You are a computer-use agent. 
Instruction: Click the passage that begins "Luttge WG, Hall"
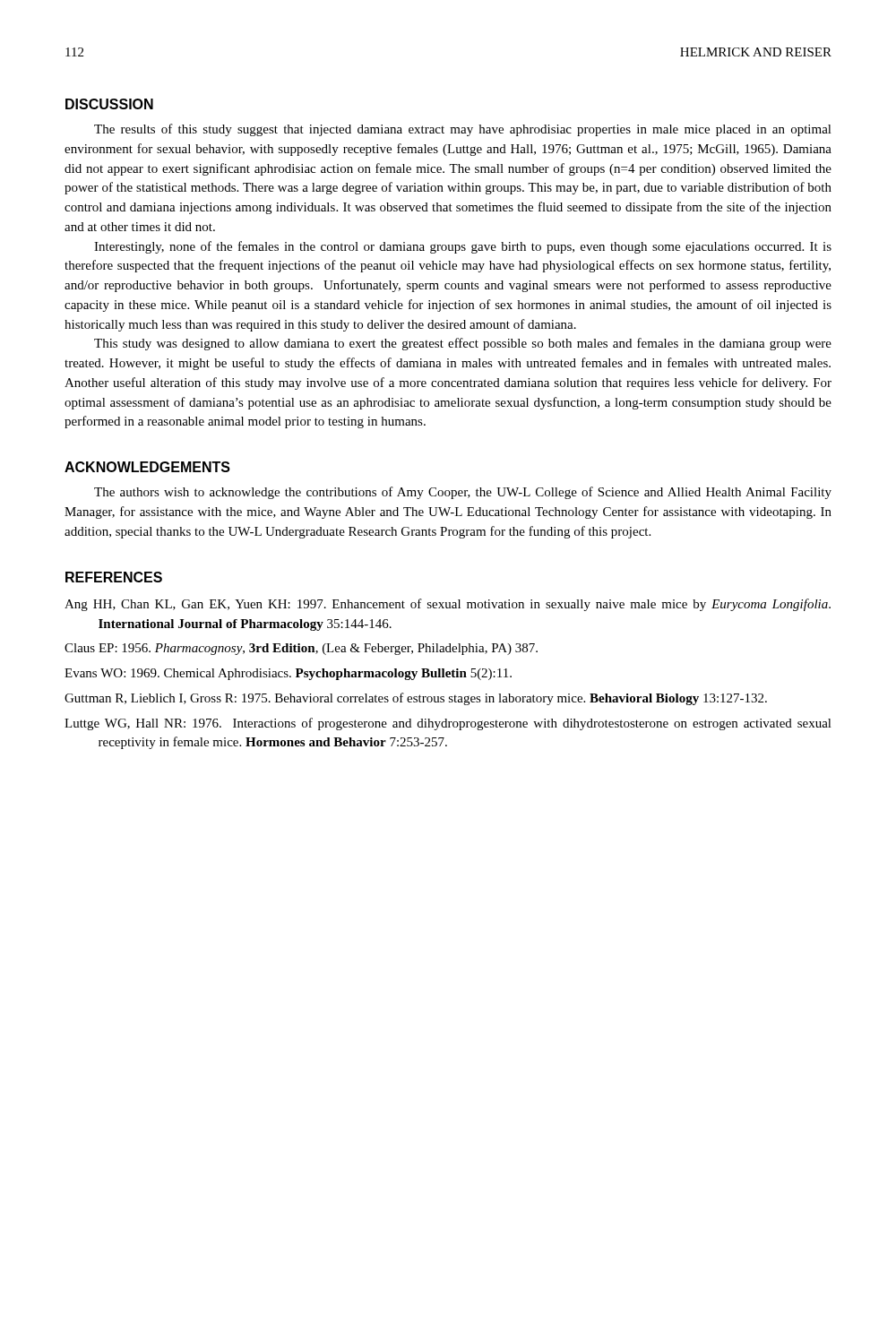click(x=448, y=732)
